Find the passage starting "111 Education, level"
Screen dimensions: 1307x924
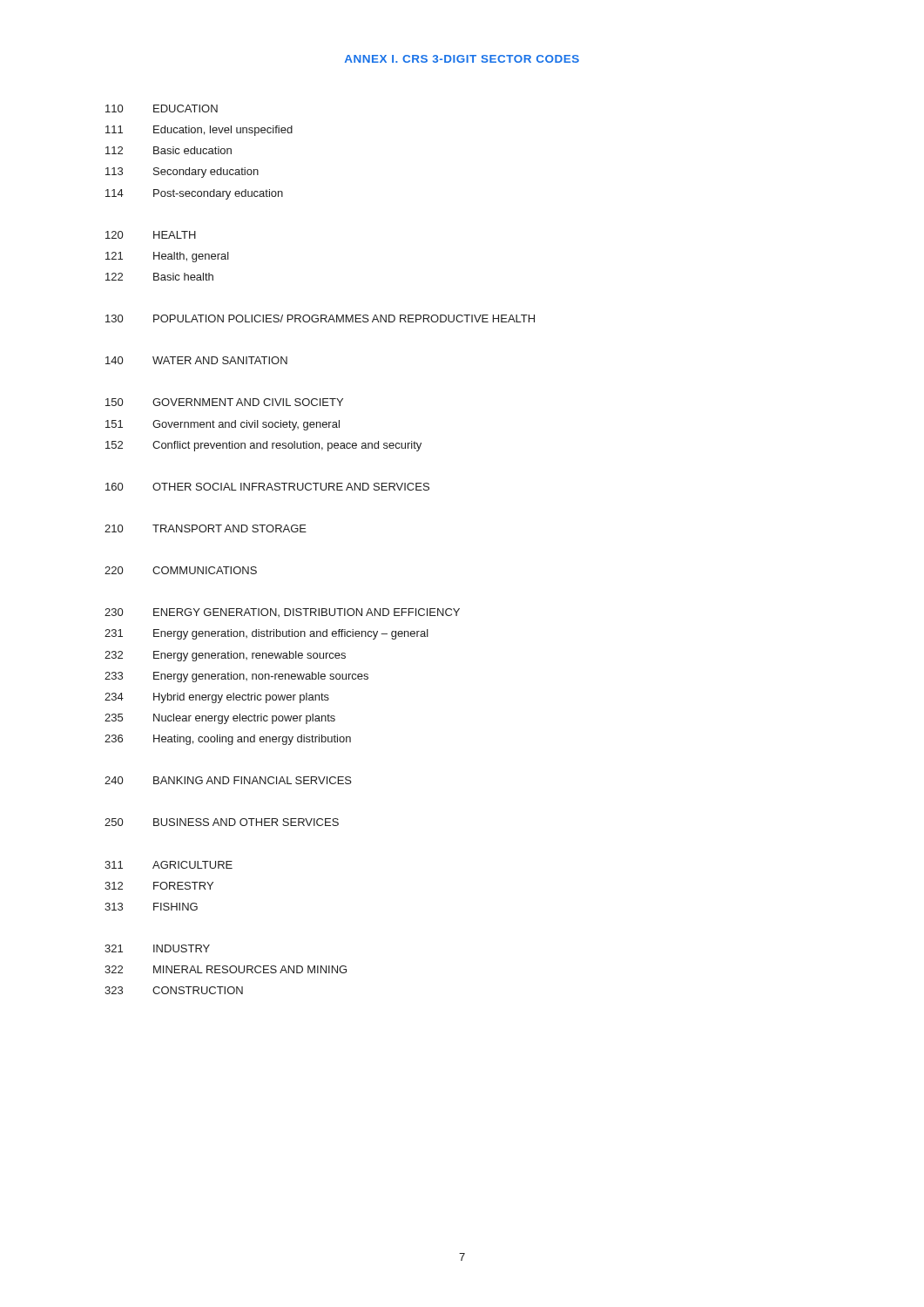pos(199,130)
